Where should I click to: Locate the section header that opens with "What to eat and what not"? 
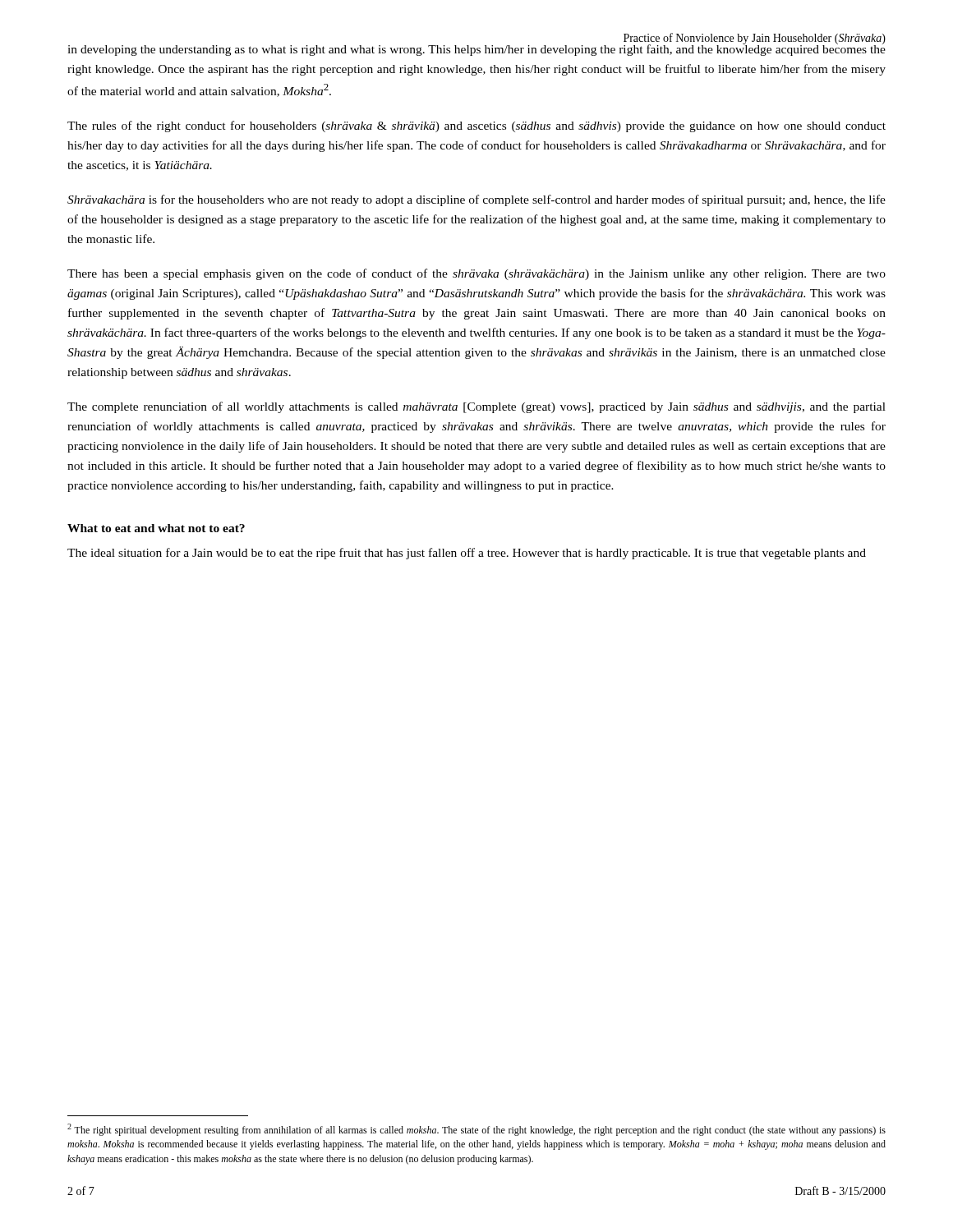coord(156,528)
